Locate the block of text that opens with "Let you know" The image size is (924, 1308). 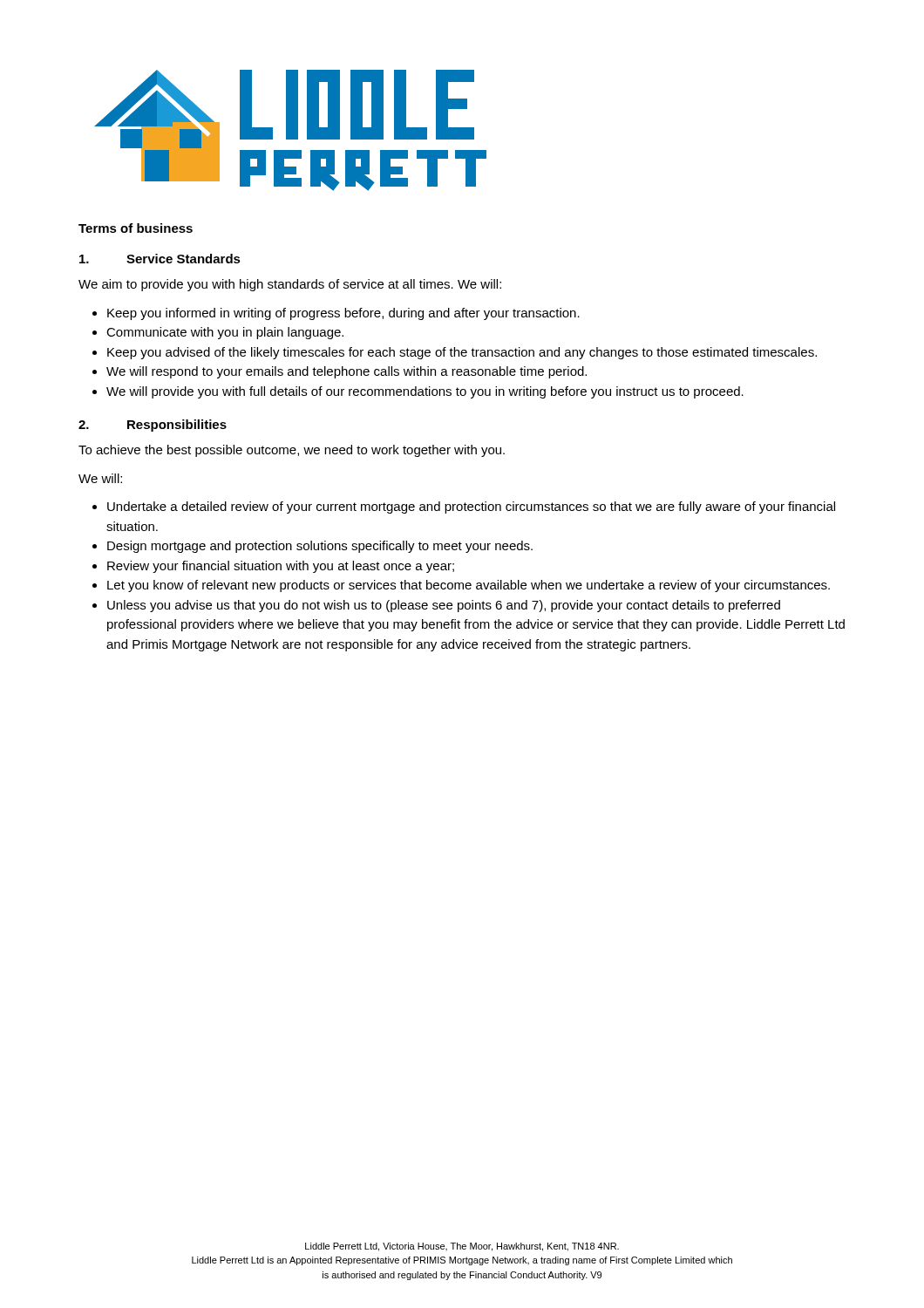coord(462,585)
